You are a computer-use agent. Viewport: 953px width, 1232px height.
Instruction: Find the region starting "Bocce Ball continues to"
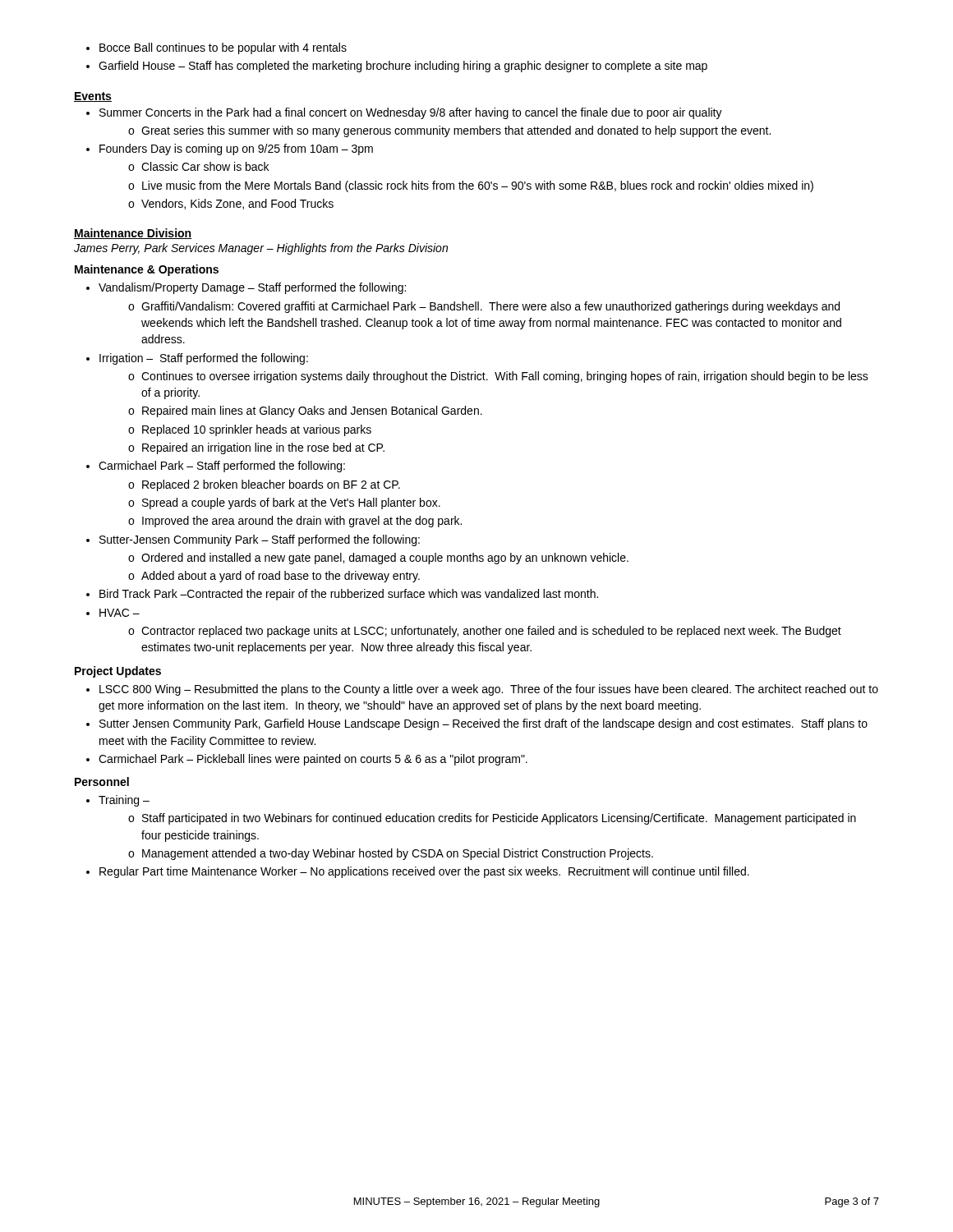point(476,57)
